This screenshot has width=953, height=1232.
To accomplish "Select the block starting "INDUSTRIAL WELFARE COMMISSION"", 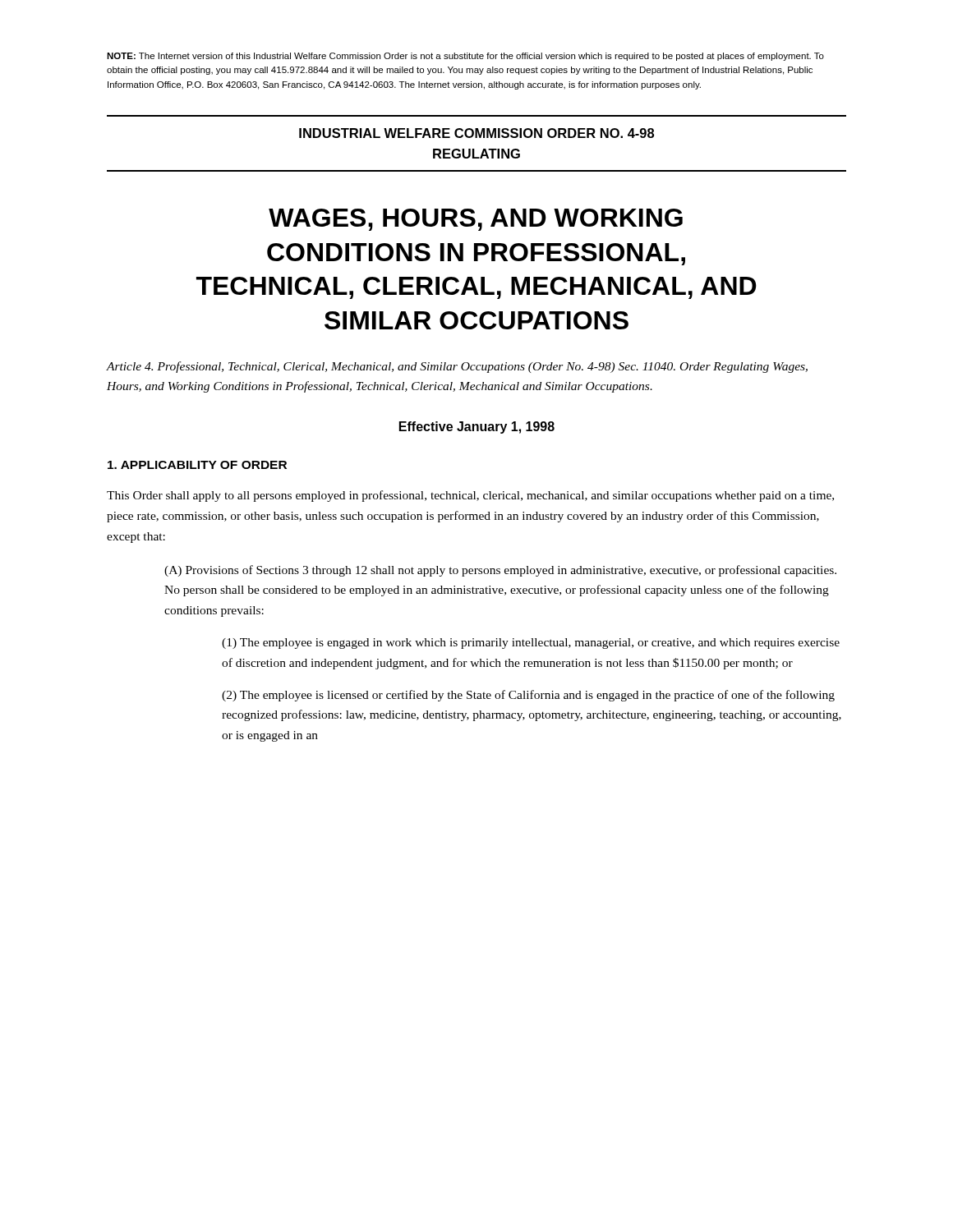I will [x=476, y=143].
